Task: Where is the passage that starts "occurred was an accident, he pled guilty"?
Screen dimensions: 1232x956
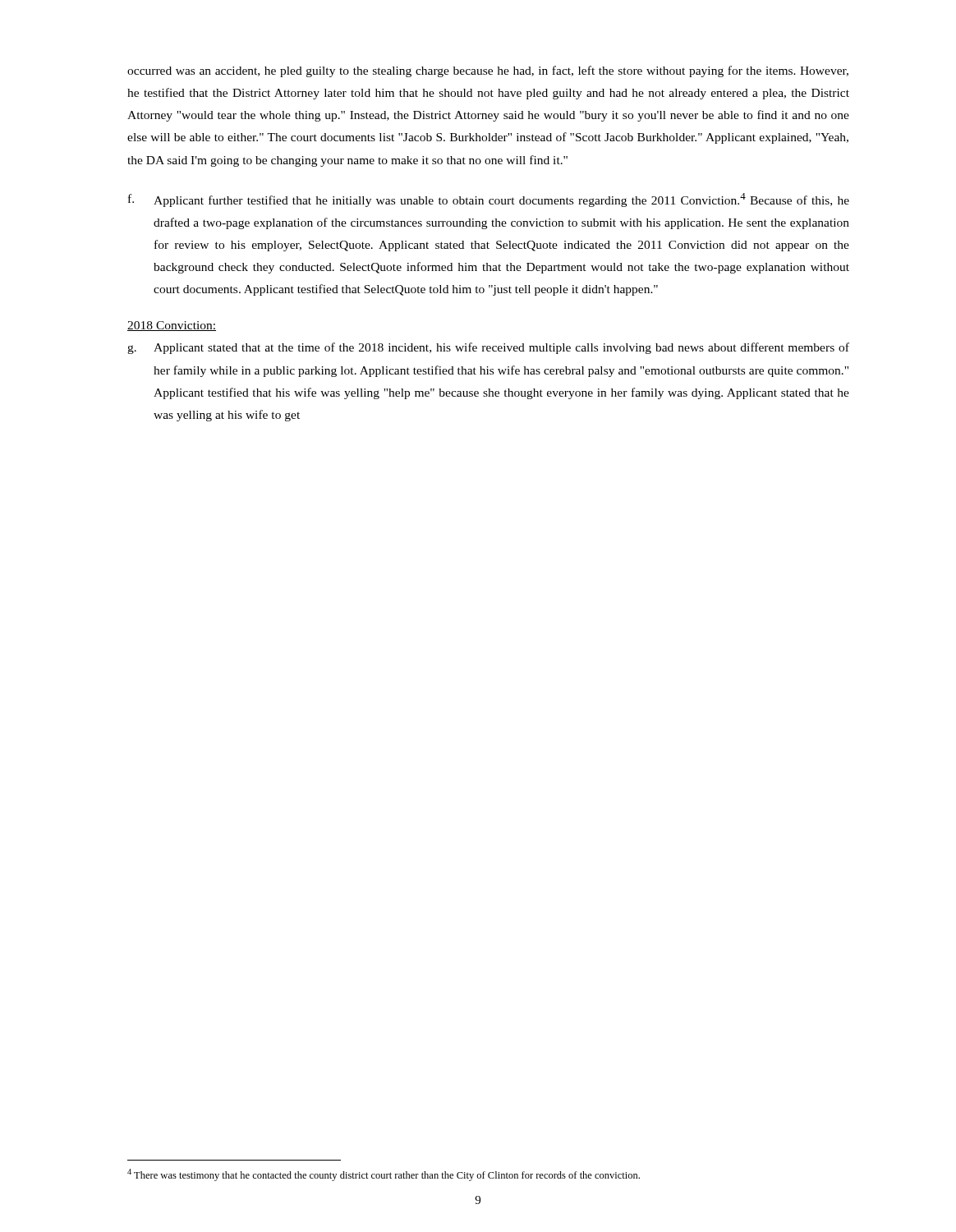Action: (x=488, y=115)
